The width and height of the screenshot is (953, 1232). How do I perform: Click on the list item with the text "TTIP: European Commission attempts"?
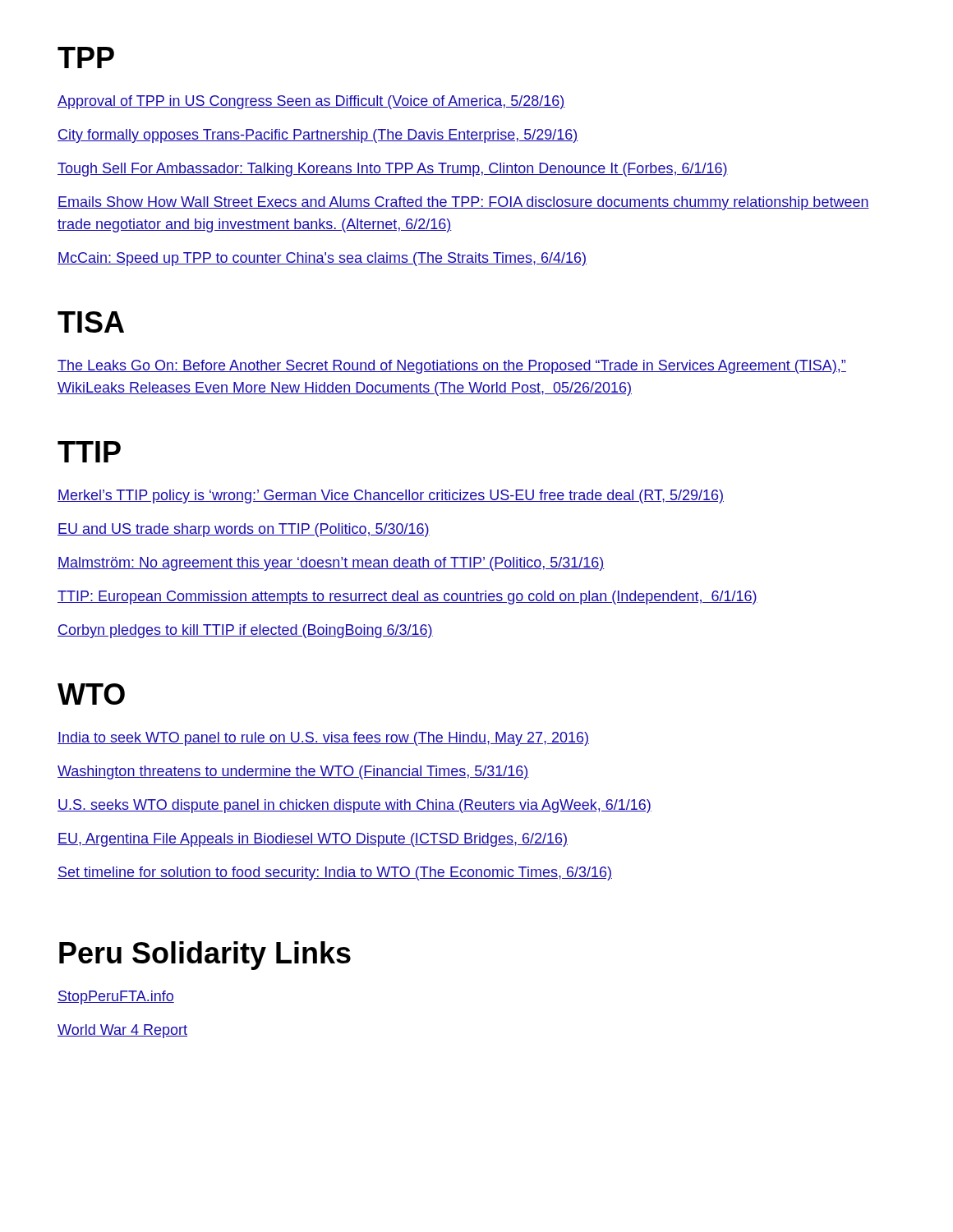[x=407, y=596]
